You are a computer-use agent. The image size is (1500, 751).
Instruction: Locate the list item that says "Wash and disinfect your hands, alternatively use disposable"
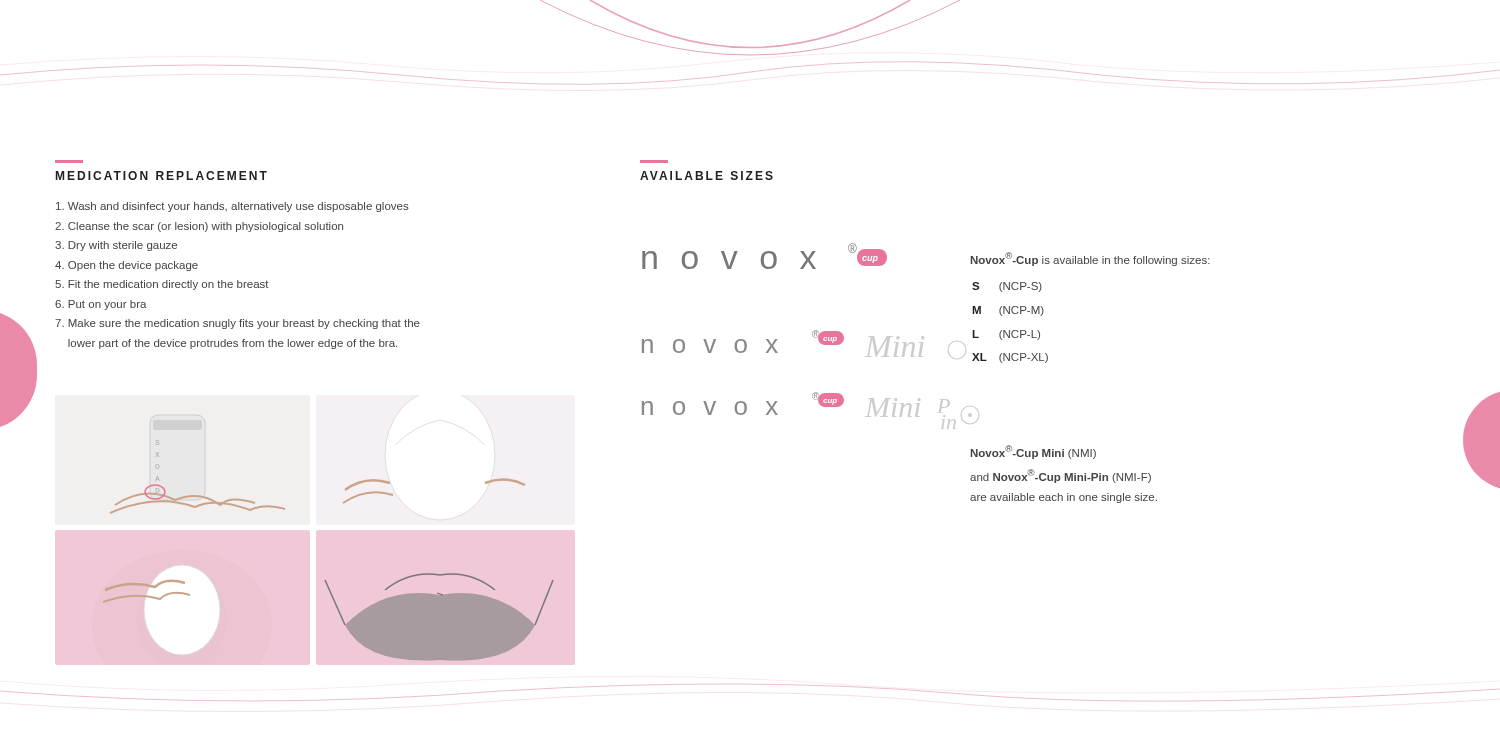[232, 206]
